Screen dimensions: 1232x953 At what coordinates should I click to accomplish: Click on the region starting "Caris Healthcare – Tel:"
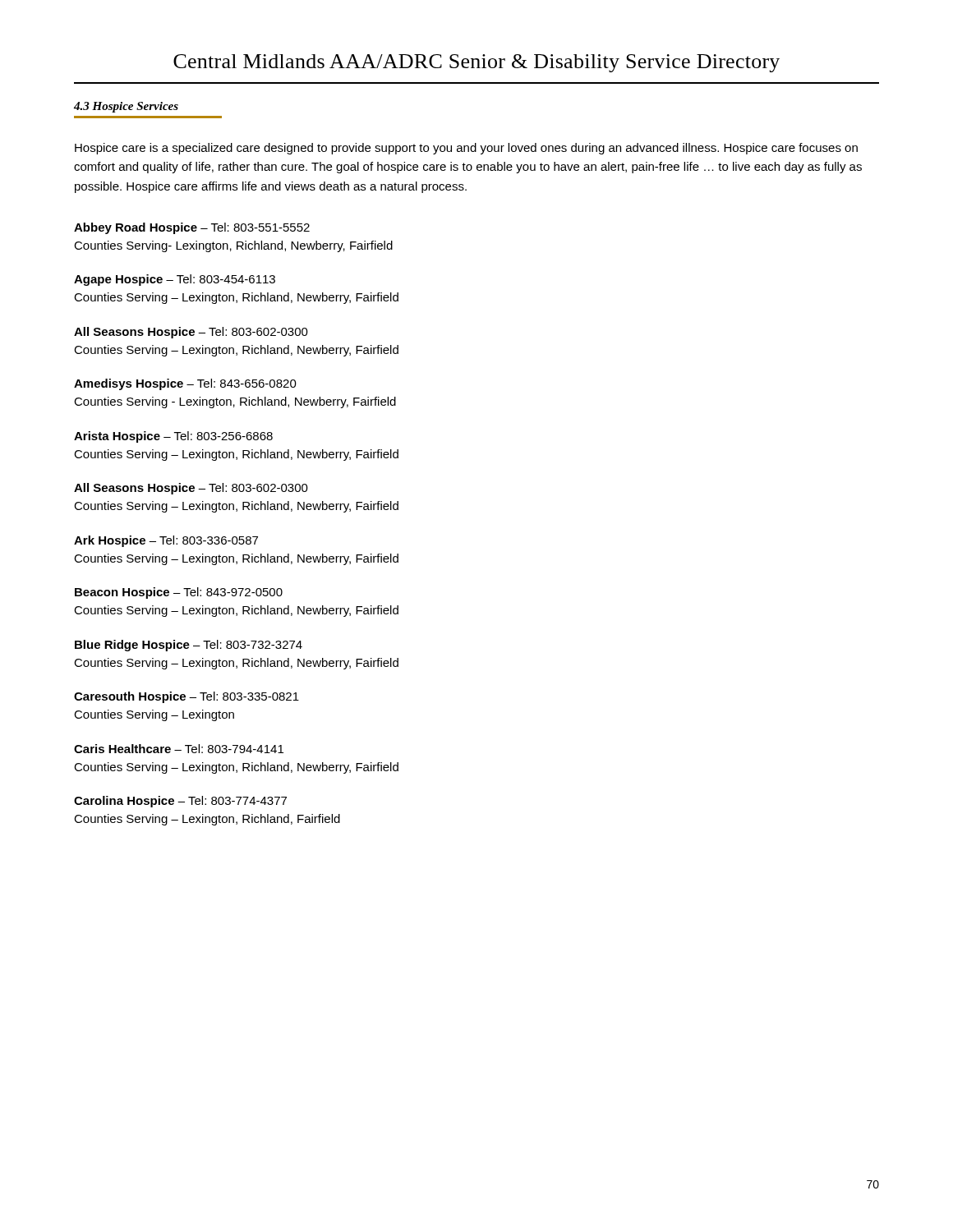tap(179, 749)
